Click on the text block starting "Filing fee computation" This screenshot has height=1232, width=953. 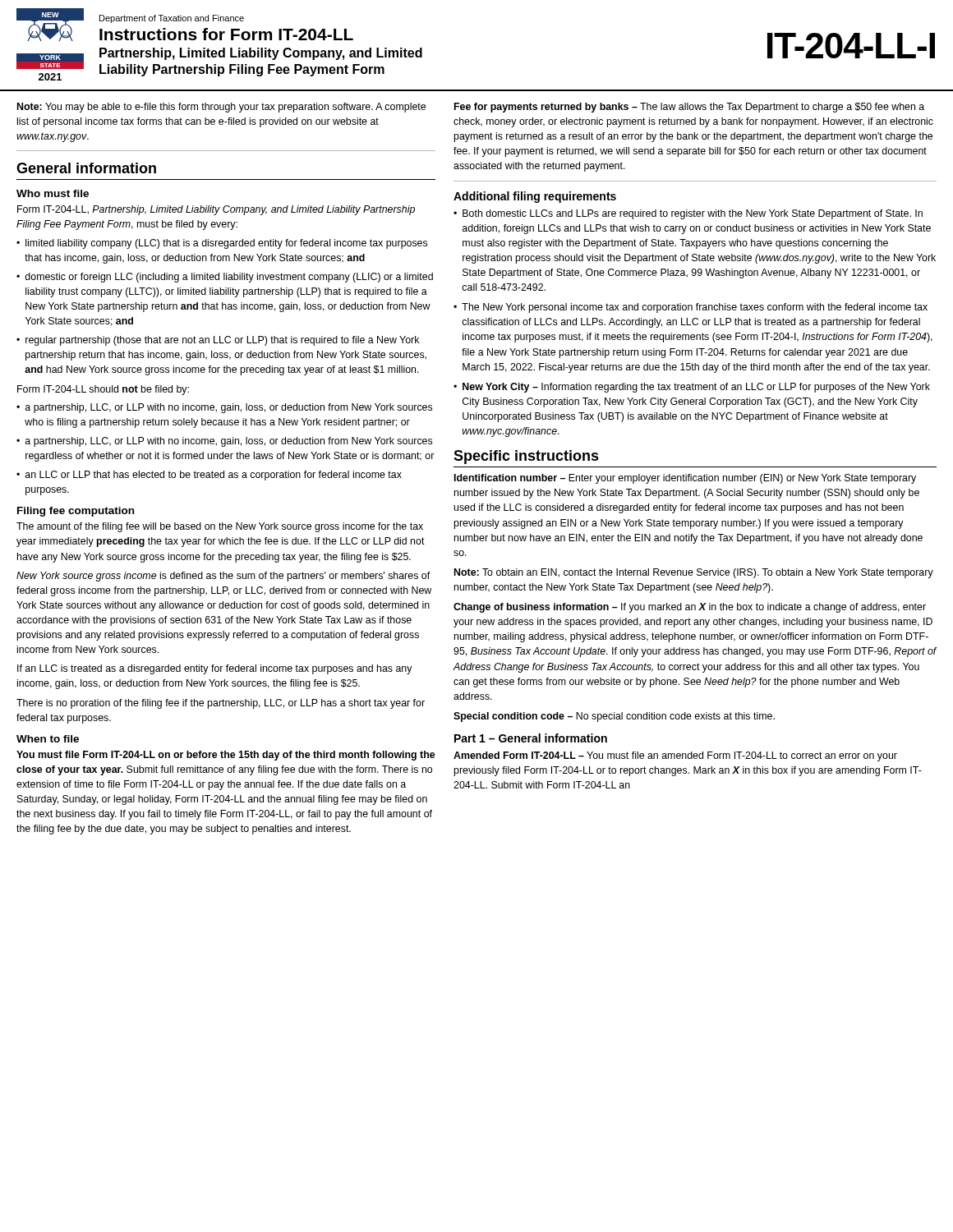click(x=76, y=511)
